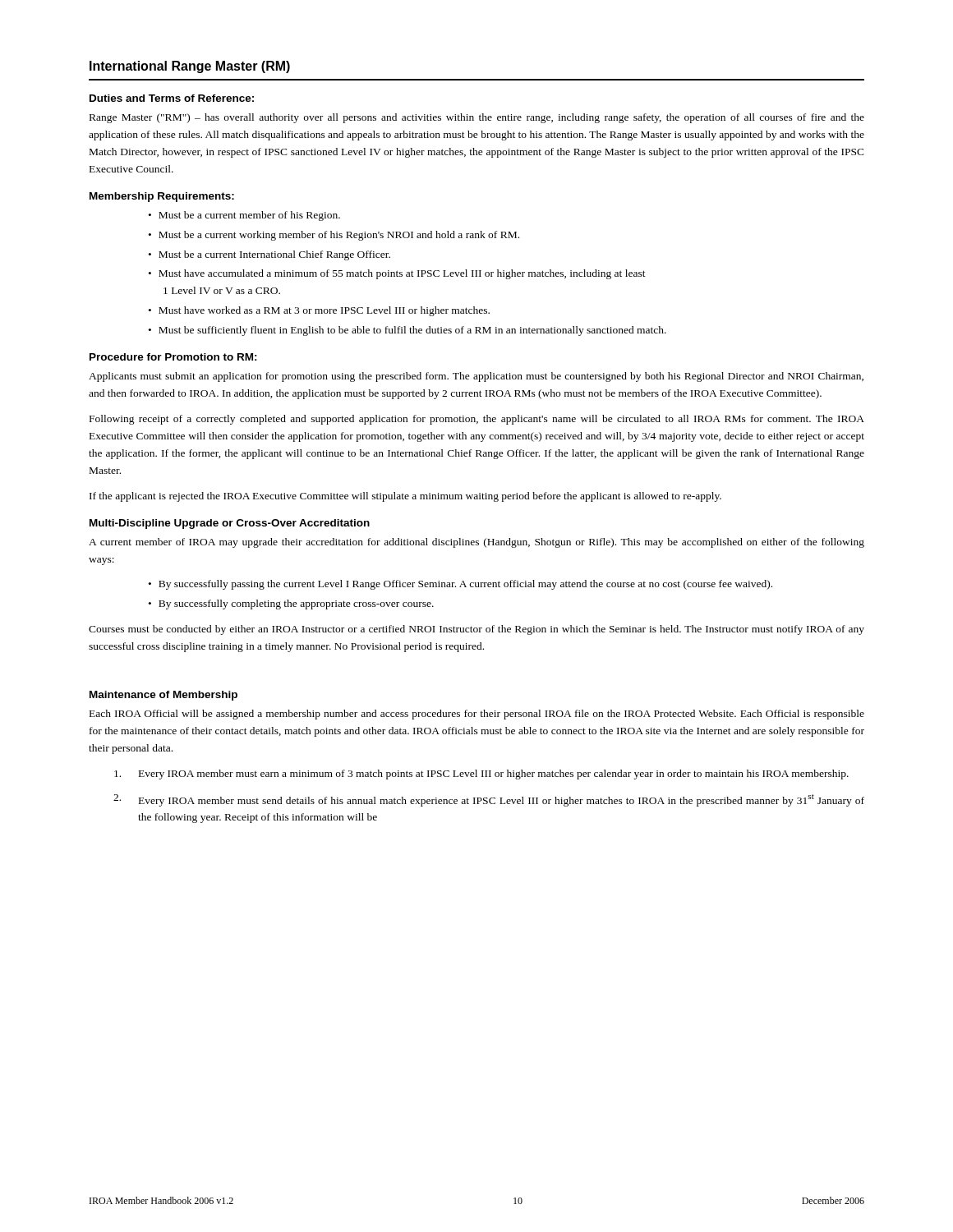The image size is (953, 1232).
Task: Click the passage that begins "Must have worked as a RM"
Action: (324, 310)
